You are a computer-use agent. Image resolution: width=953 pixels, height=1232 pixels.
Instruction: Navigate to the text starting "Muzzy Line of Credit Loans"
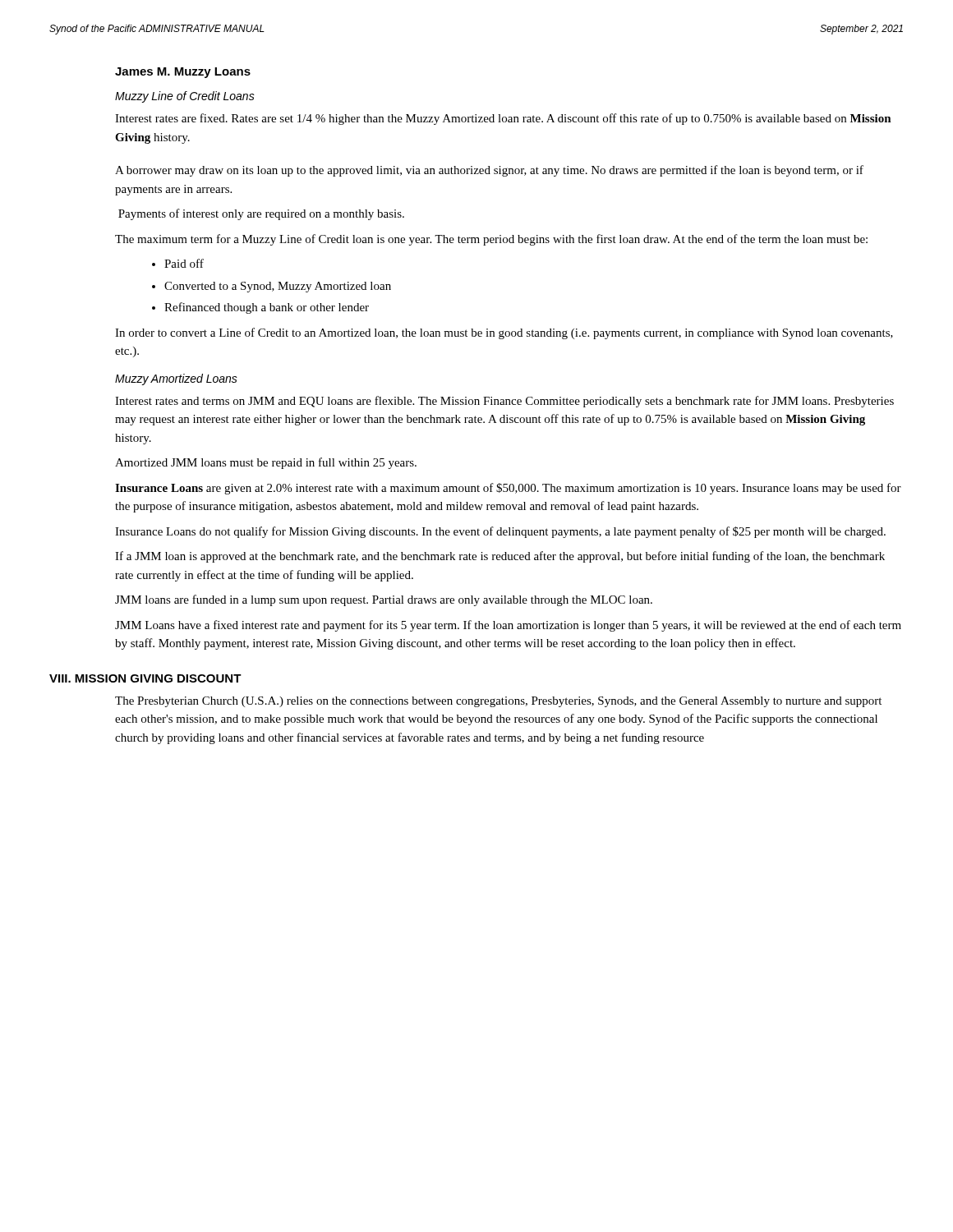pyautogui.click(x=185, y=96)
